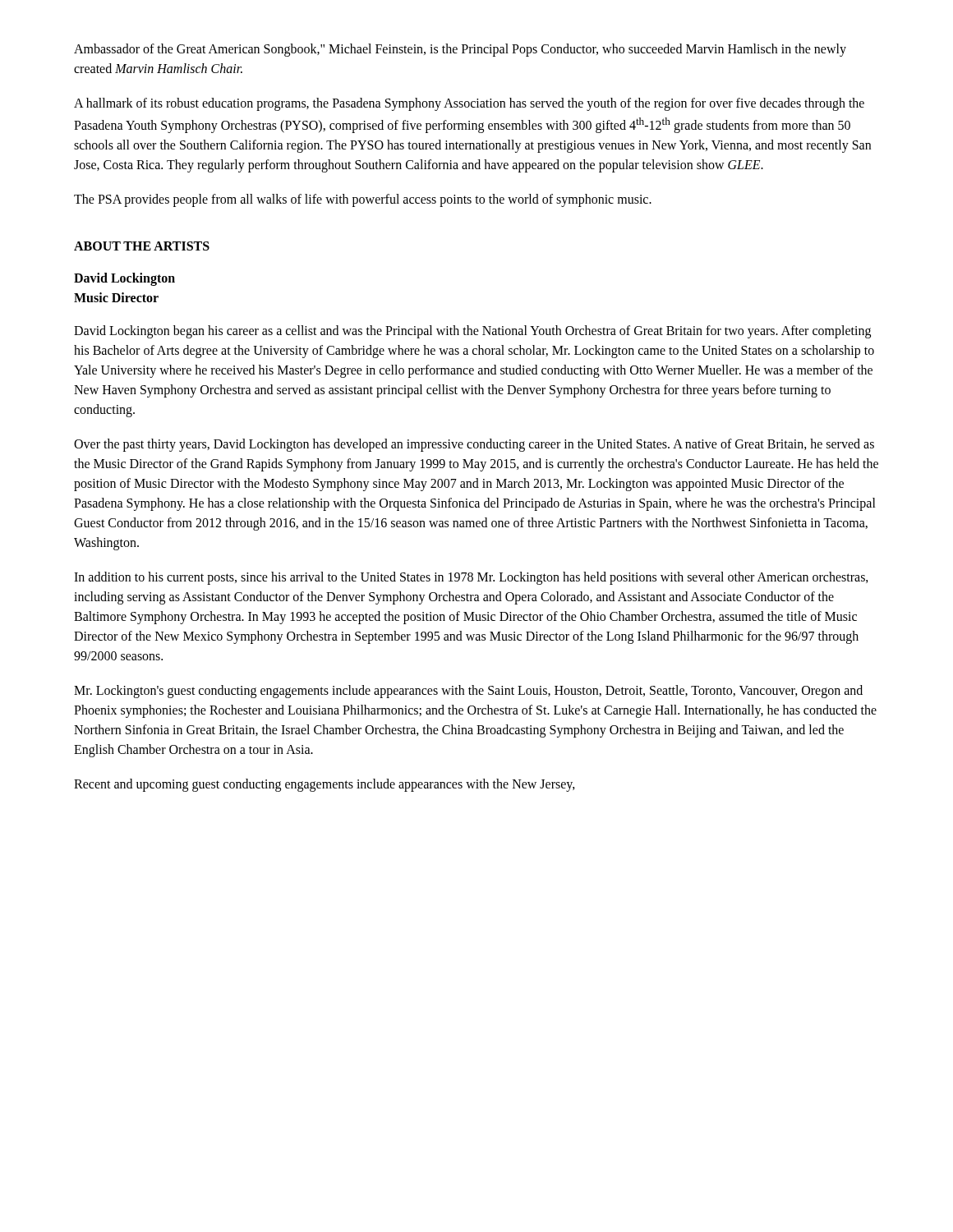
Task: Select the text block that says "Recent and upcoming guest"
Action: click(325, 784)
